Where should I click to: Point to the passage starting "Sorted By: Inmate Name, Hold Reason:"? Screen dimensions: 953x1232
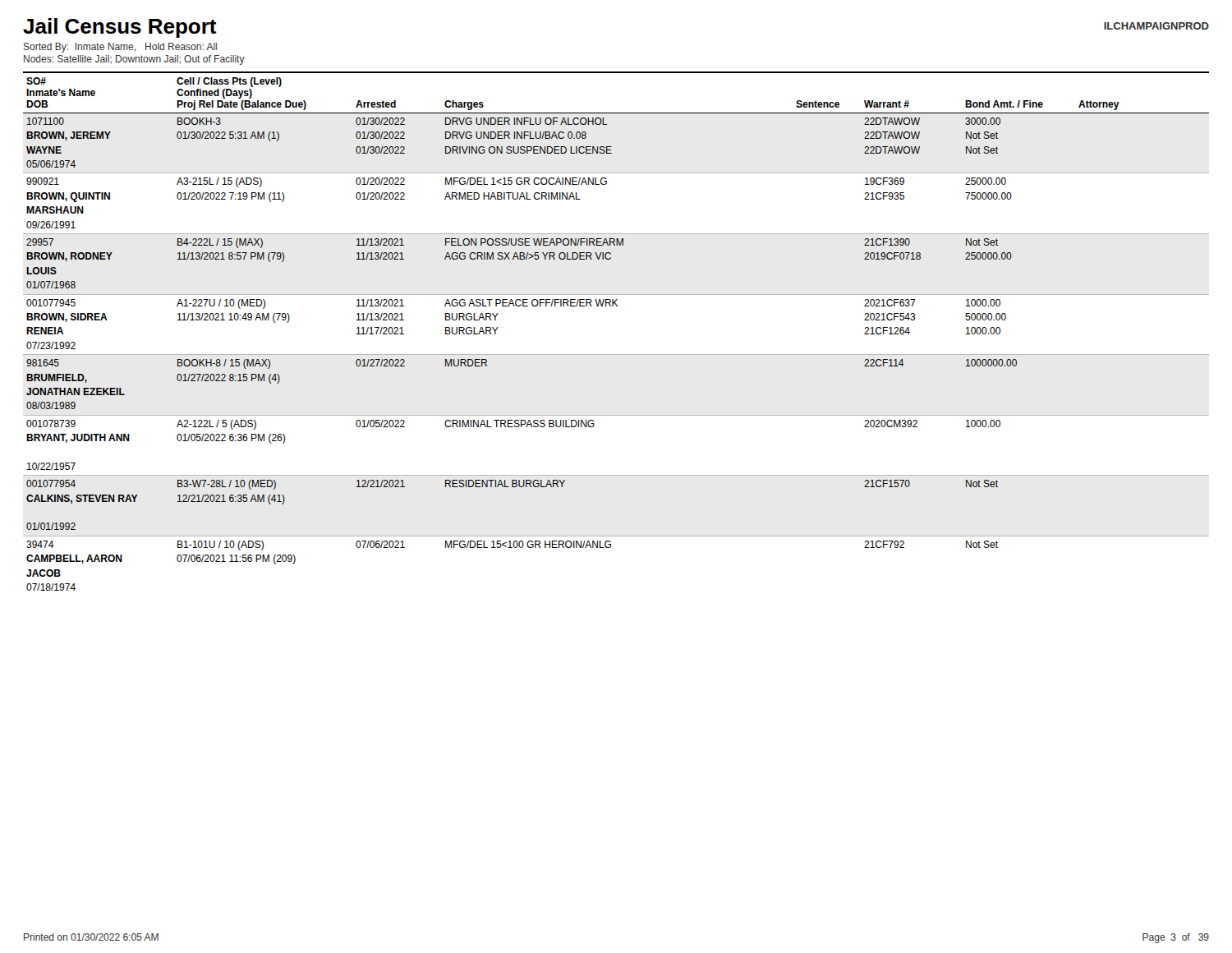pyautogui.click(x=120, y=47)
